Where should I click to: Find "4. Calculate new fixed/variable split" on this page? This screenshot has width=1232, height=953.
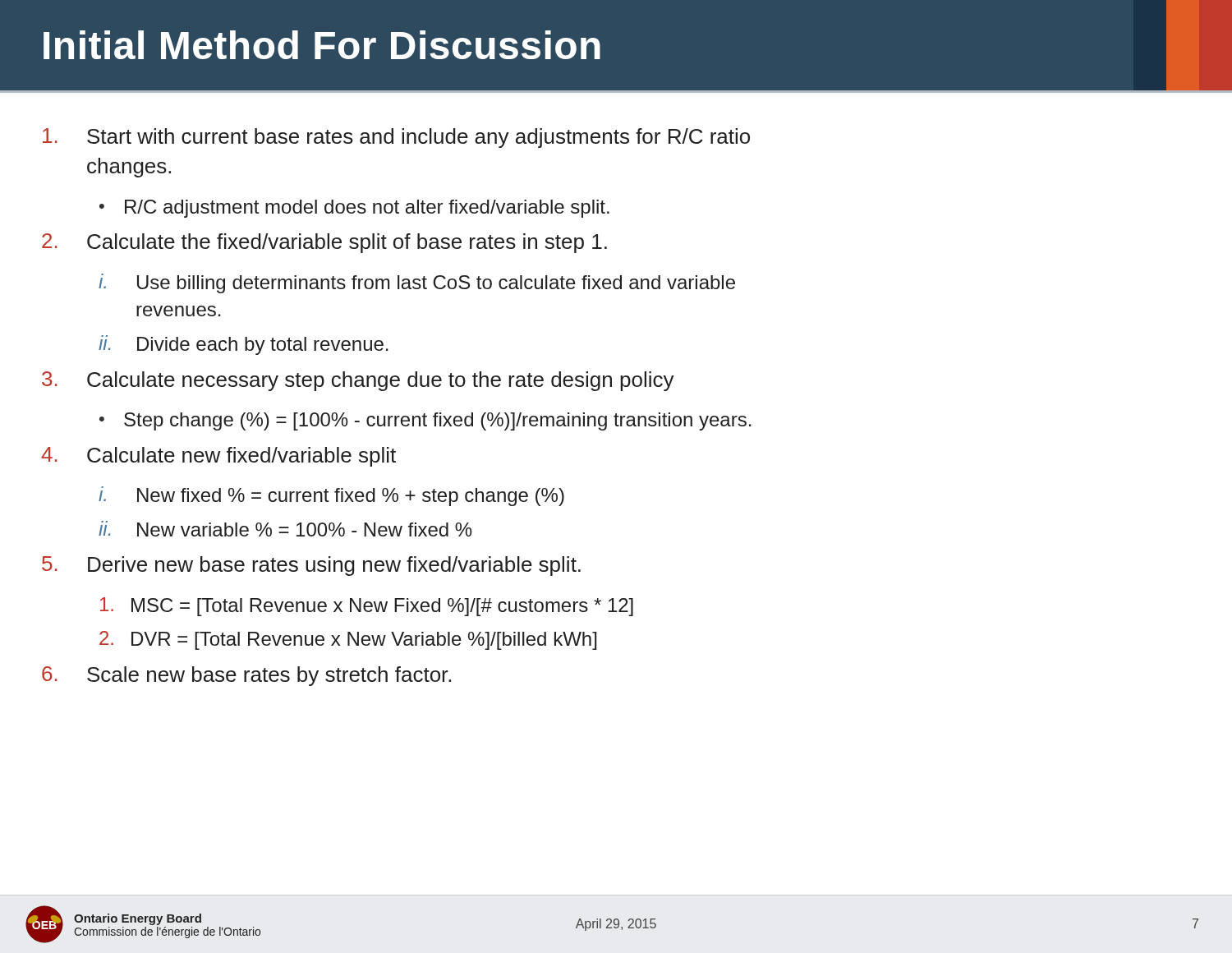[x=219, y=455]
